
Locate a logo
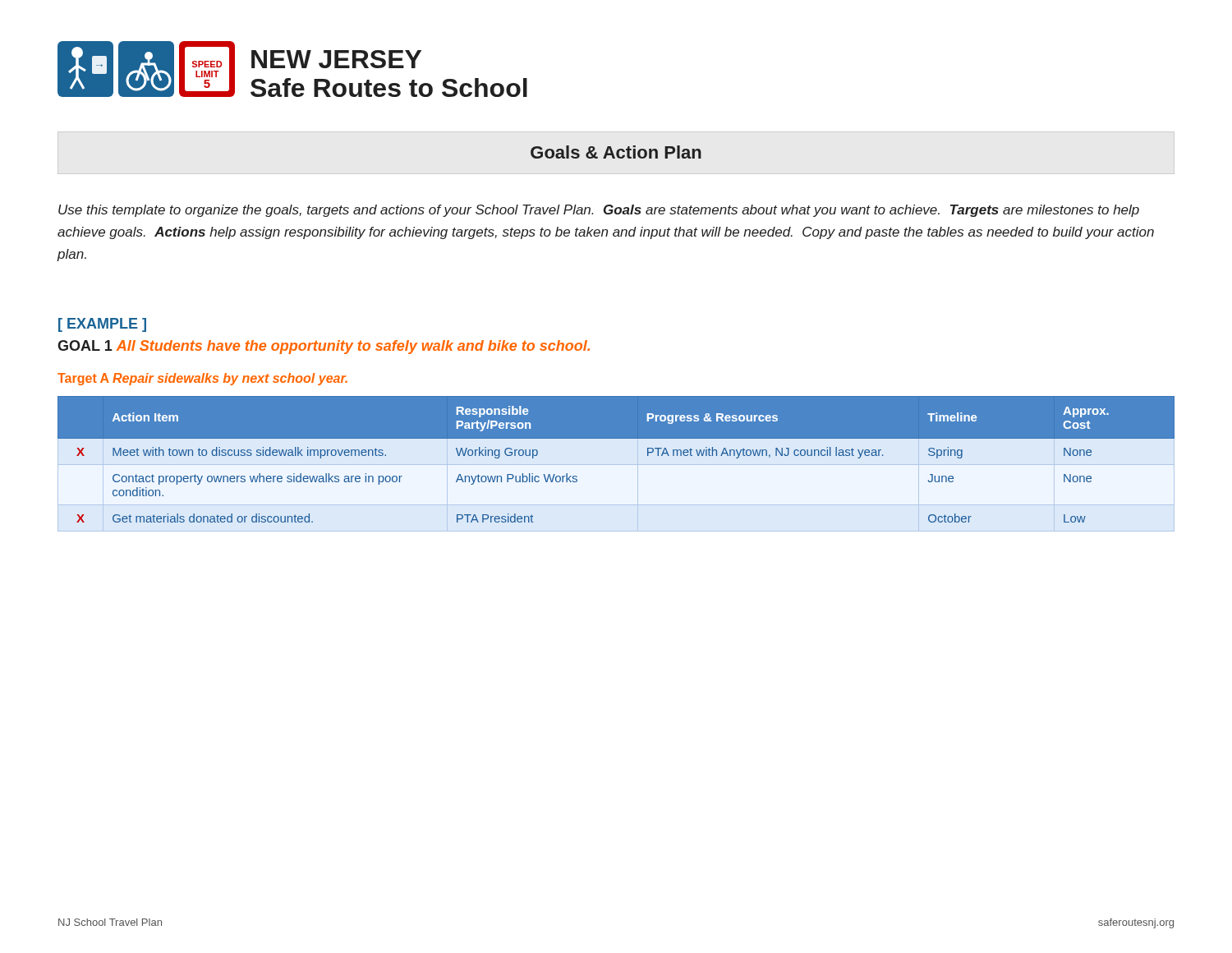click(616, 74)
